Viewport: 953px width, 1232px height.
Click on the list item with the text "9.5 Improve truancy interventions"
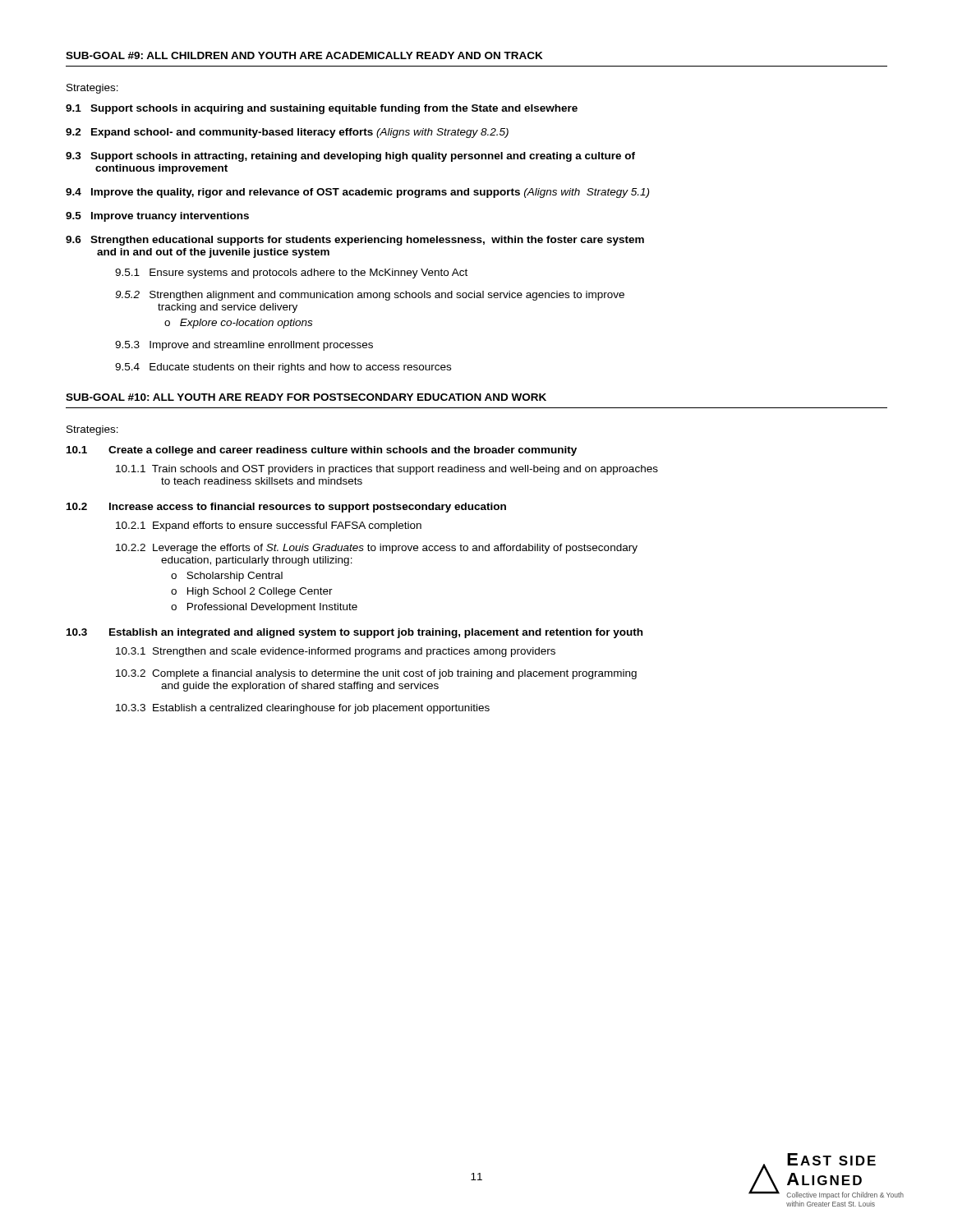pyautogui.click(x=158, y=216)
